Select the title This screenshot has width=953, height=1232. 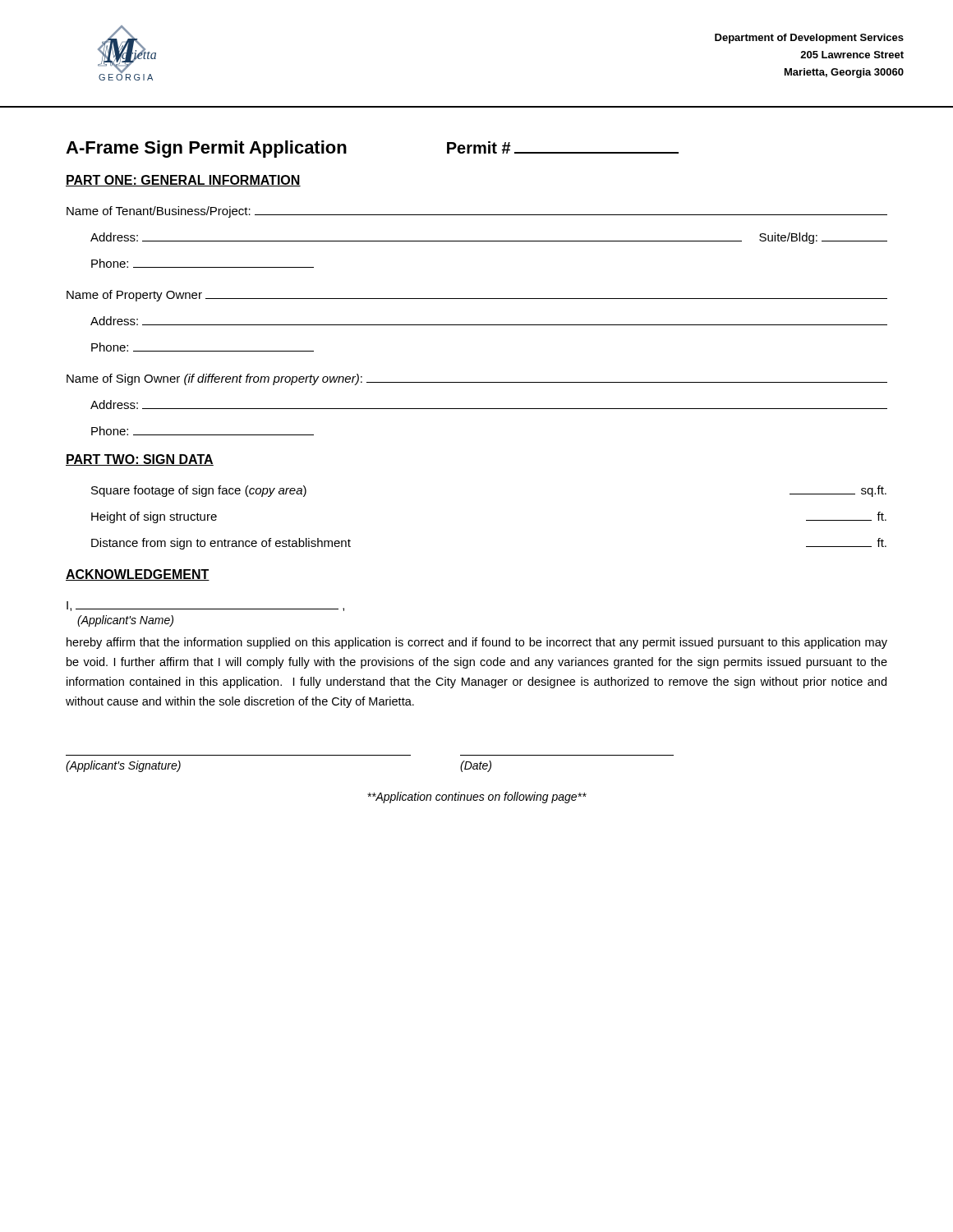click(207, 147)
